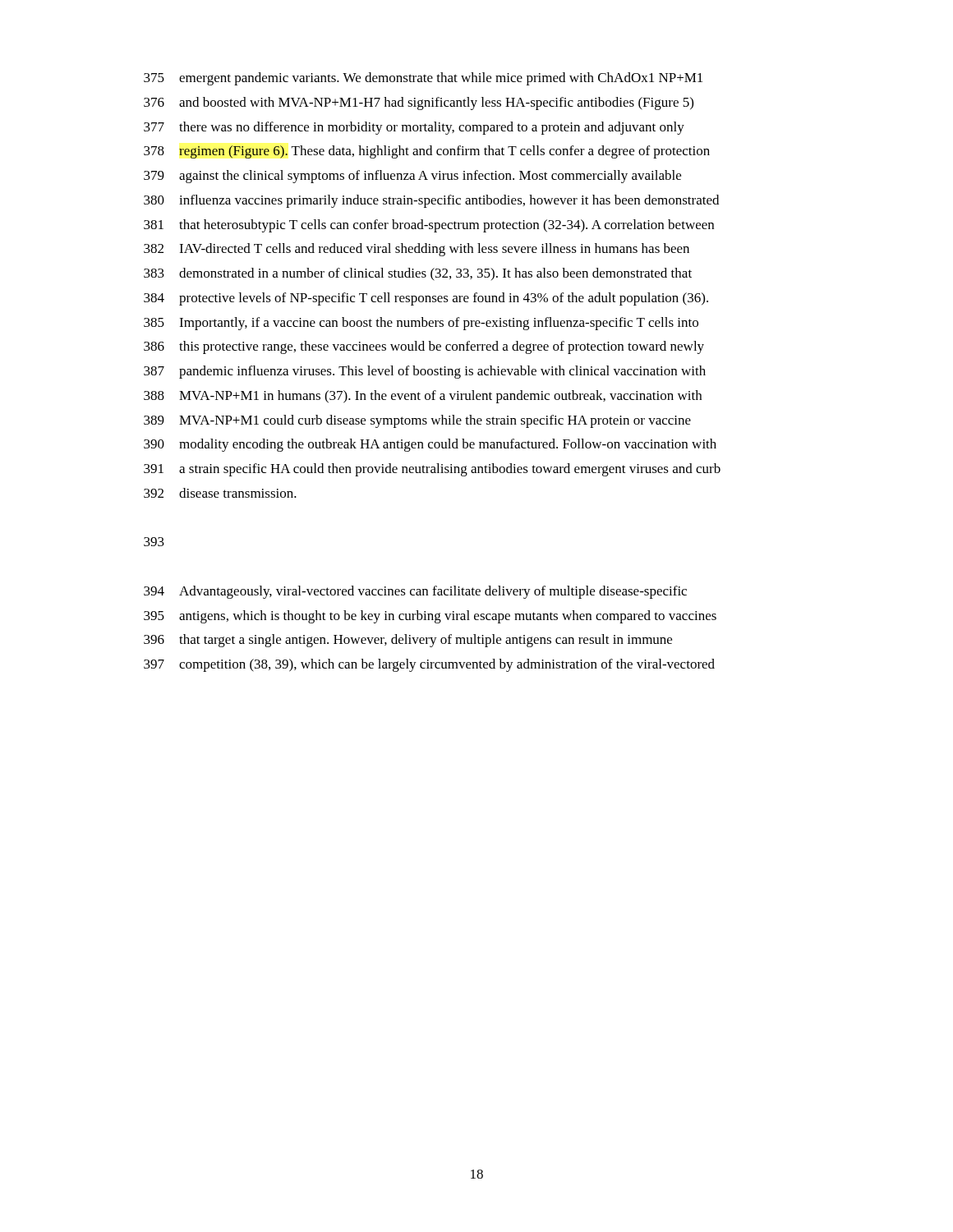
Task: Where is the passage that starts "375 emergent pandemic variants. We demonstrate"?
Action: pos(476,286)
